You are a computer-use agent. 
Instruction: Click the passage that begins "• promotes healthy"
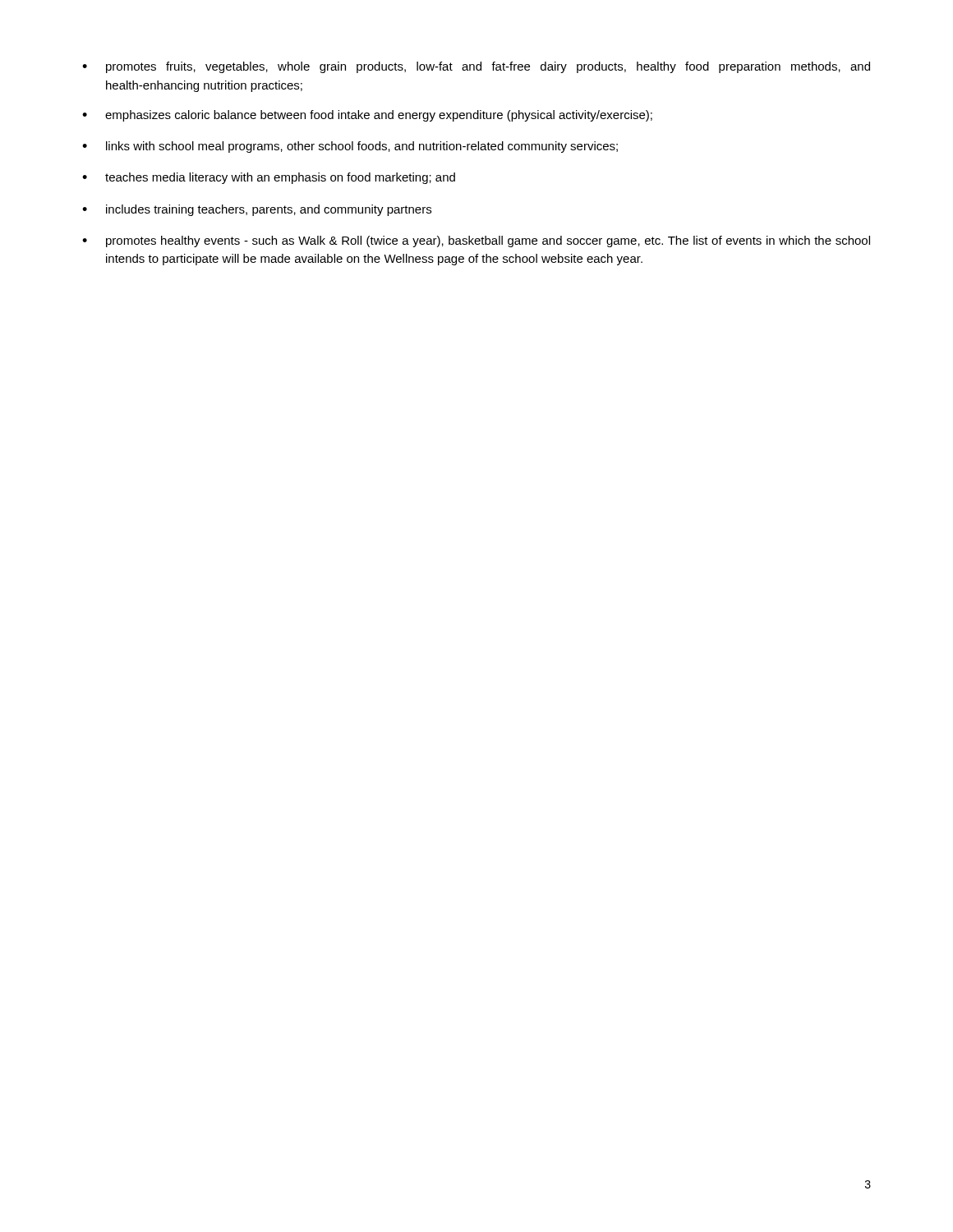(476, 250)
